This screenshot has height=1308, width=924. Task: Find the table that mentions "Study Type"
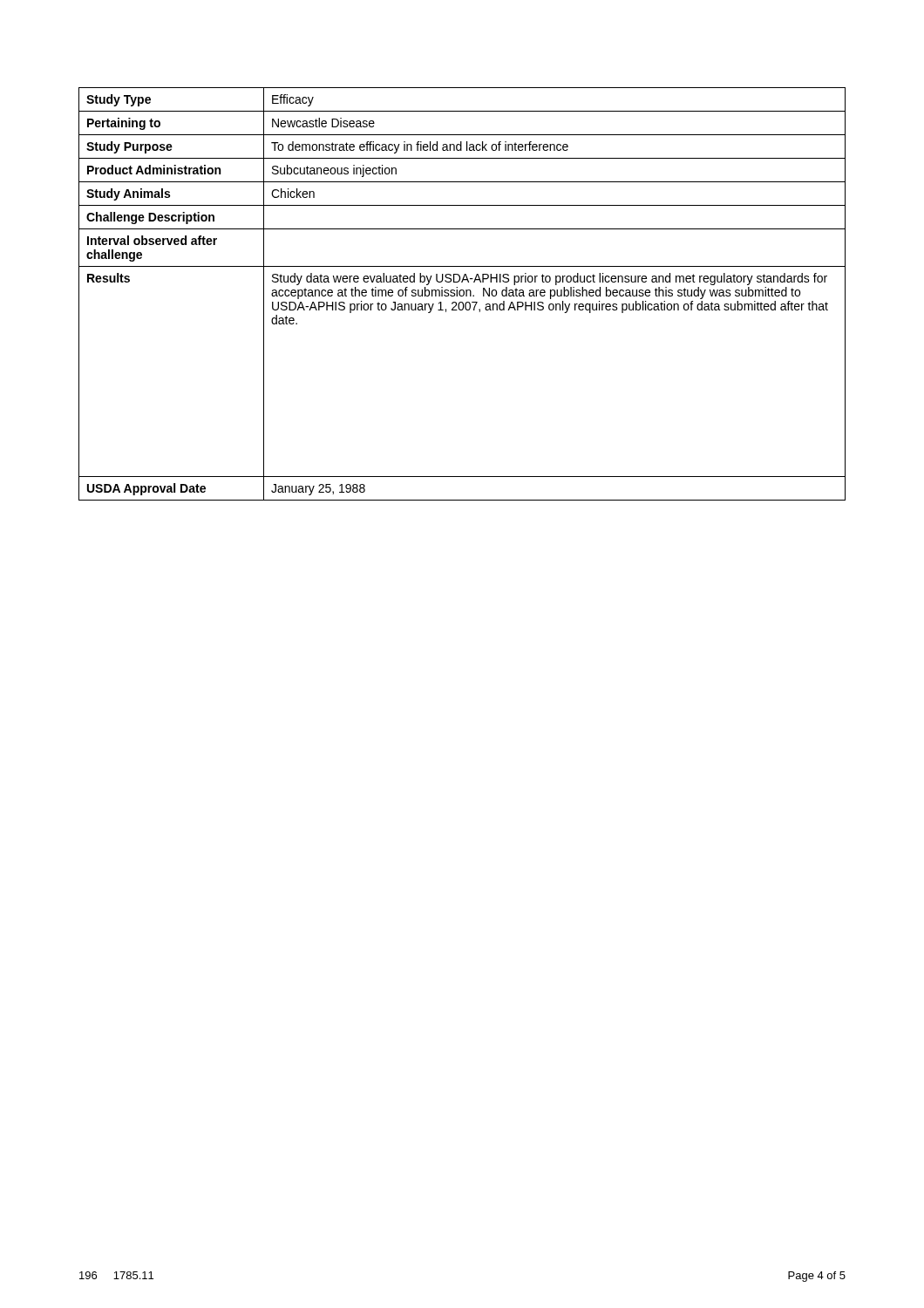[462, 294]
